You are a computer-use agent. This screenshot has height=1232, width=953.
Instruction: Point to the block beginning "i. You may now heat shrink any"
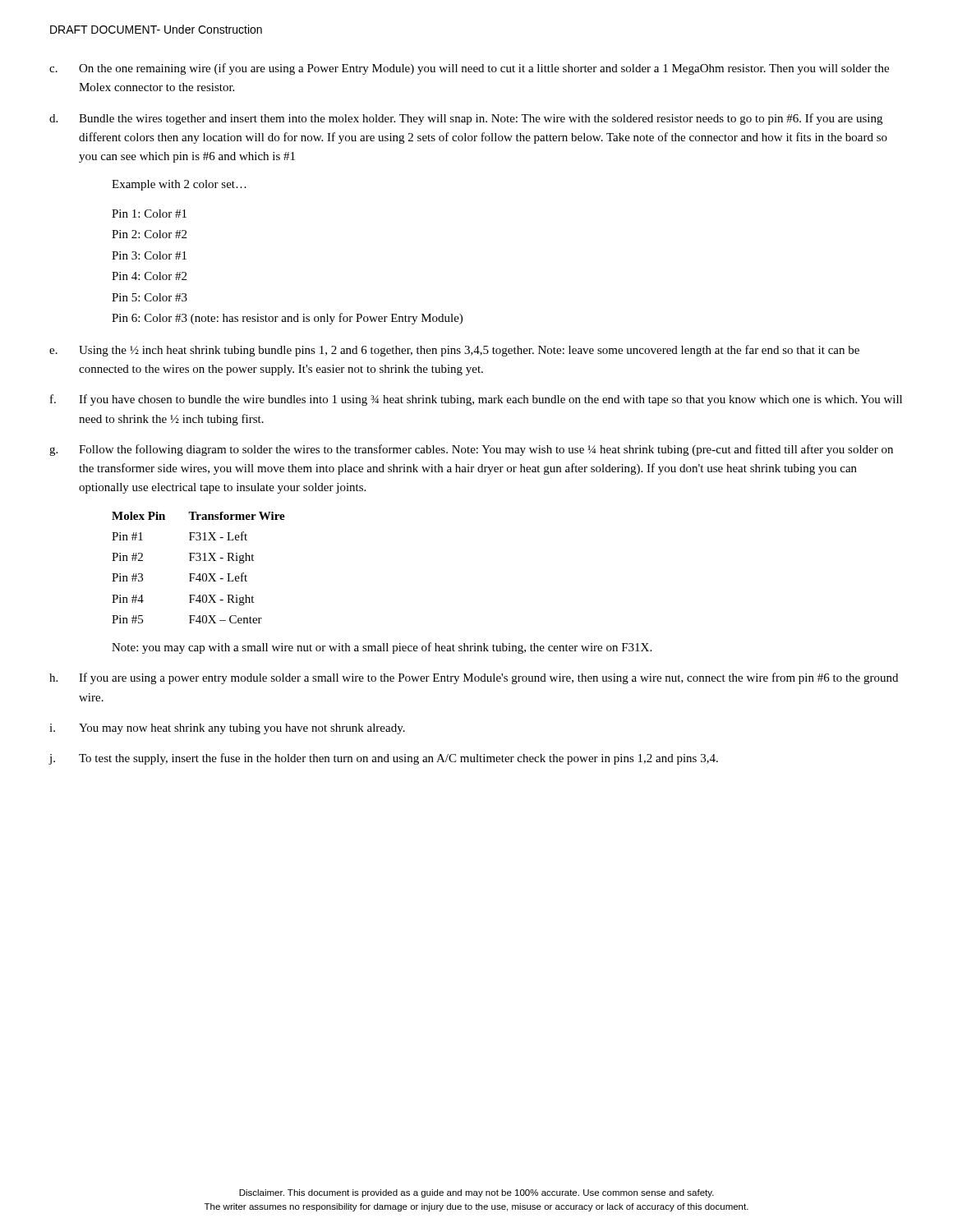click(x=227, y=729)
